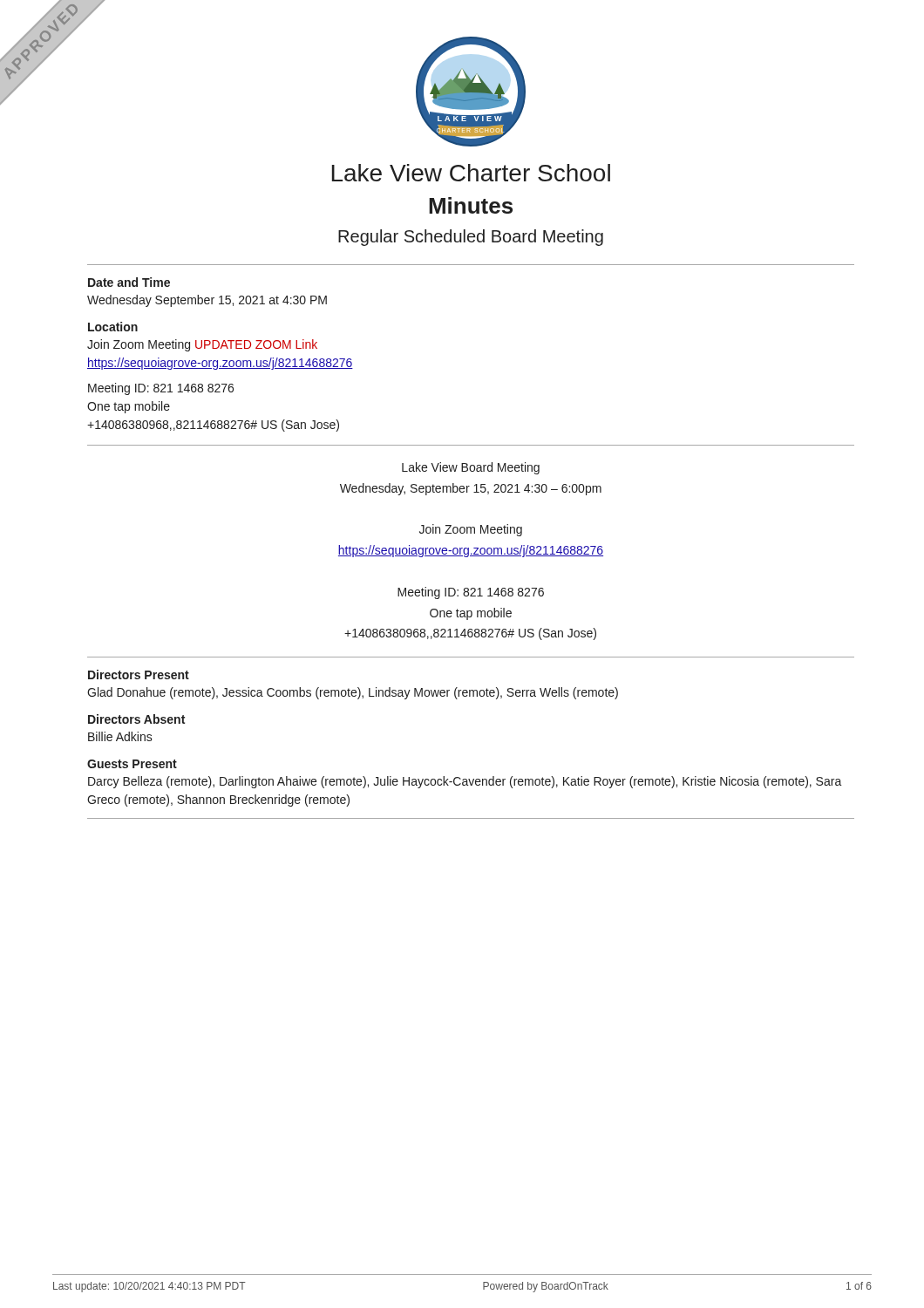The height and width of the screenshot is (1308, 924).
Task: Find the block on this page that starts "Meeting ID: 821 1468 8276 One"
Action: 161,389
